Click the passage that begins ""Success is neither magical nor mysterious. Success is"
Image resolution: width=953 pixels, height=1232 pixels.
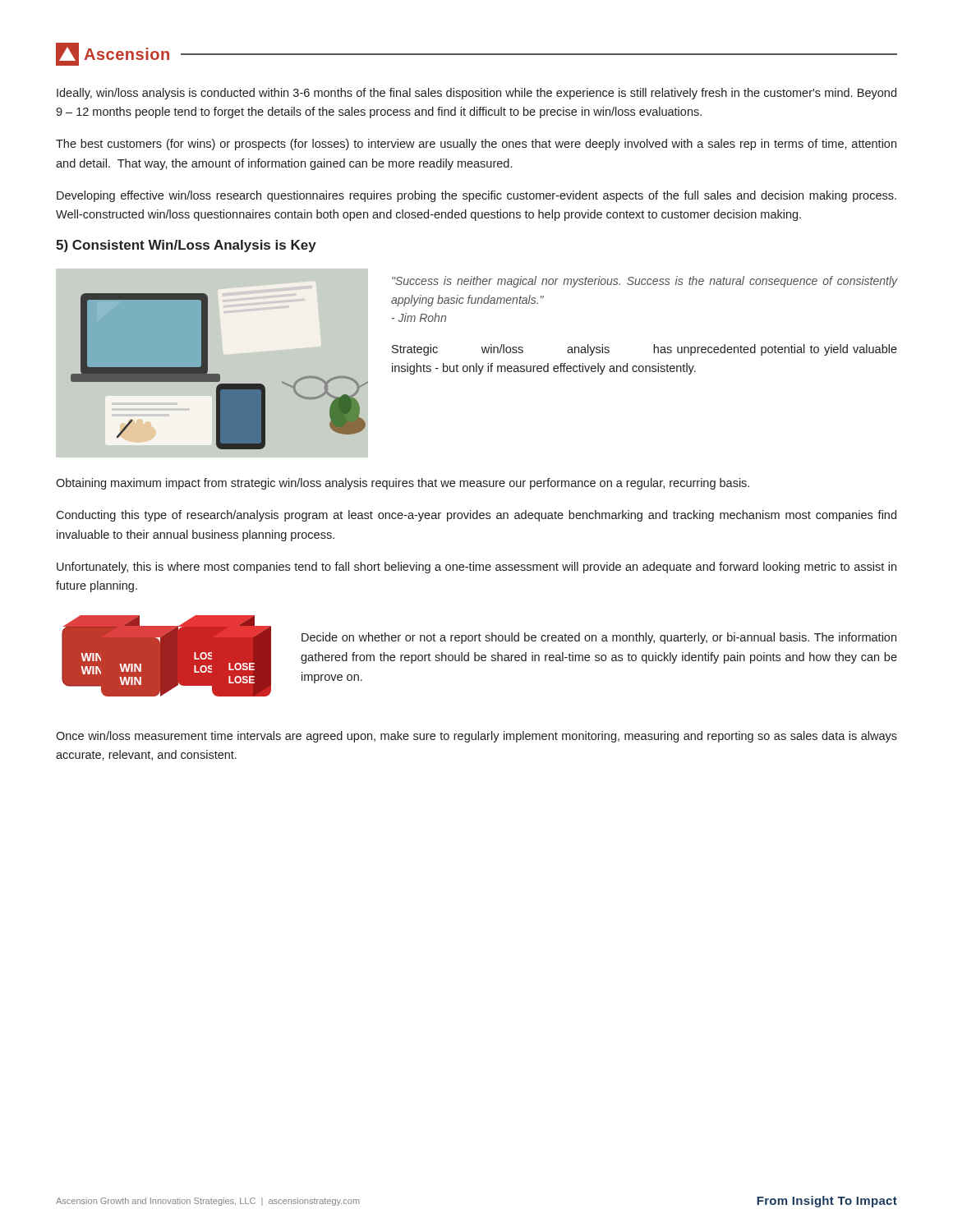[x=645, y=282]
